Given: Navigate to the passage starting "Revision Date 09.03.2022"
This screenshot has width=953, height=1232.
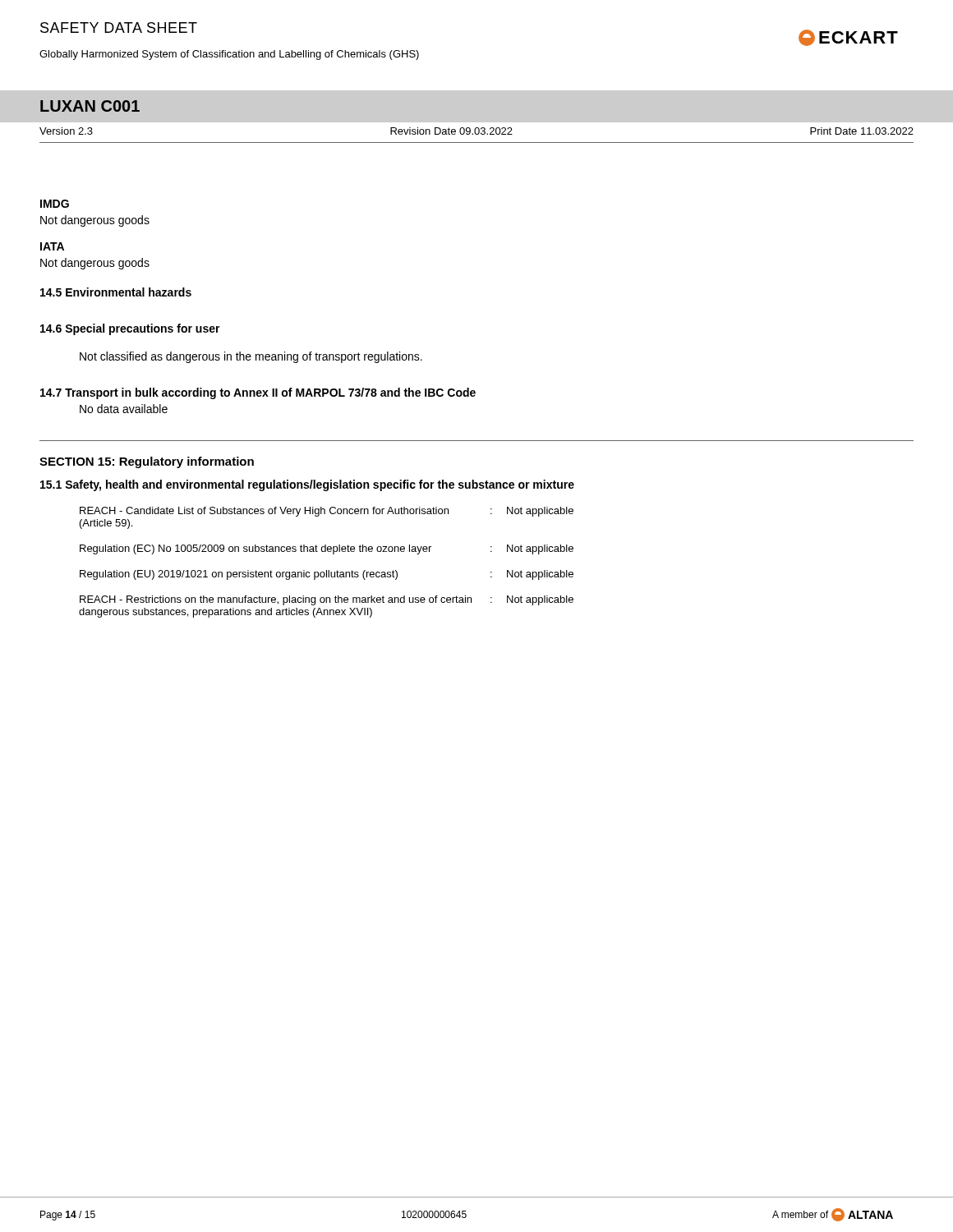Looking at the screenshot, I should (451, 131).
